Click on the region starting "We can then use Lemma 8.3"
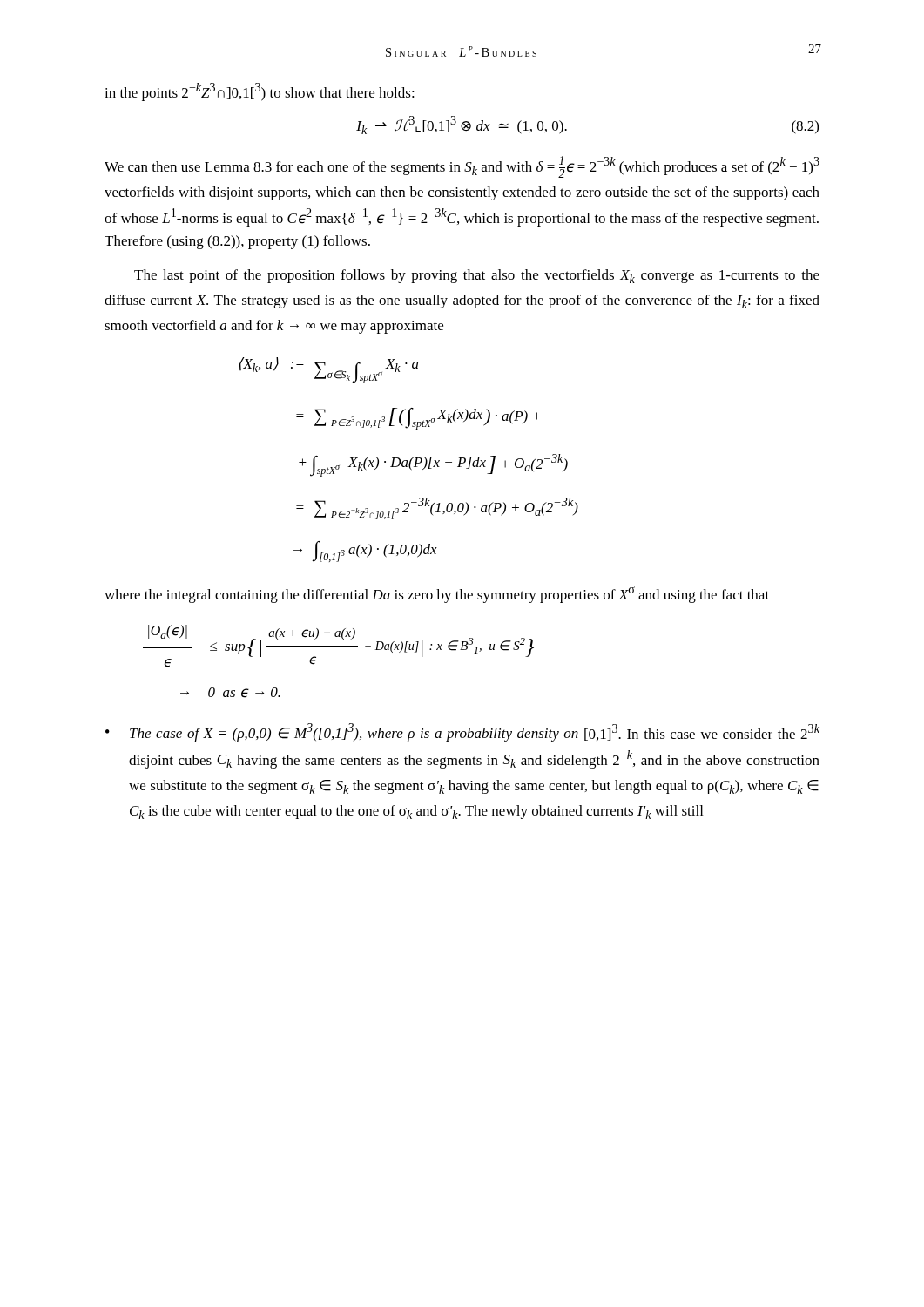 click(462, 202)
